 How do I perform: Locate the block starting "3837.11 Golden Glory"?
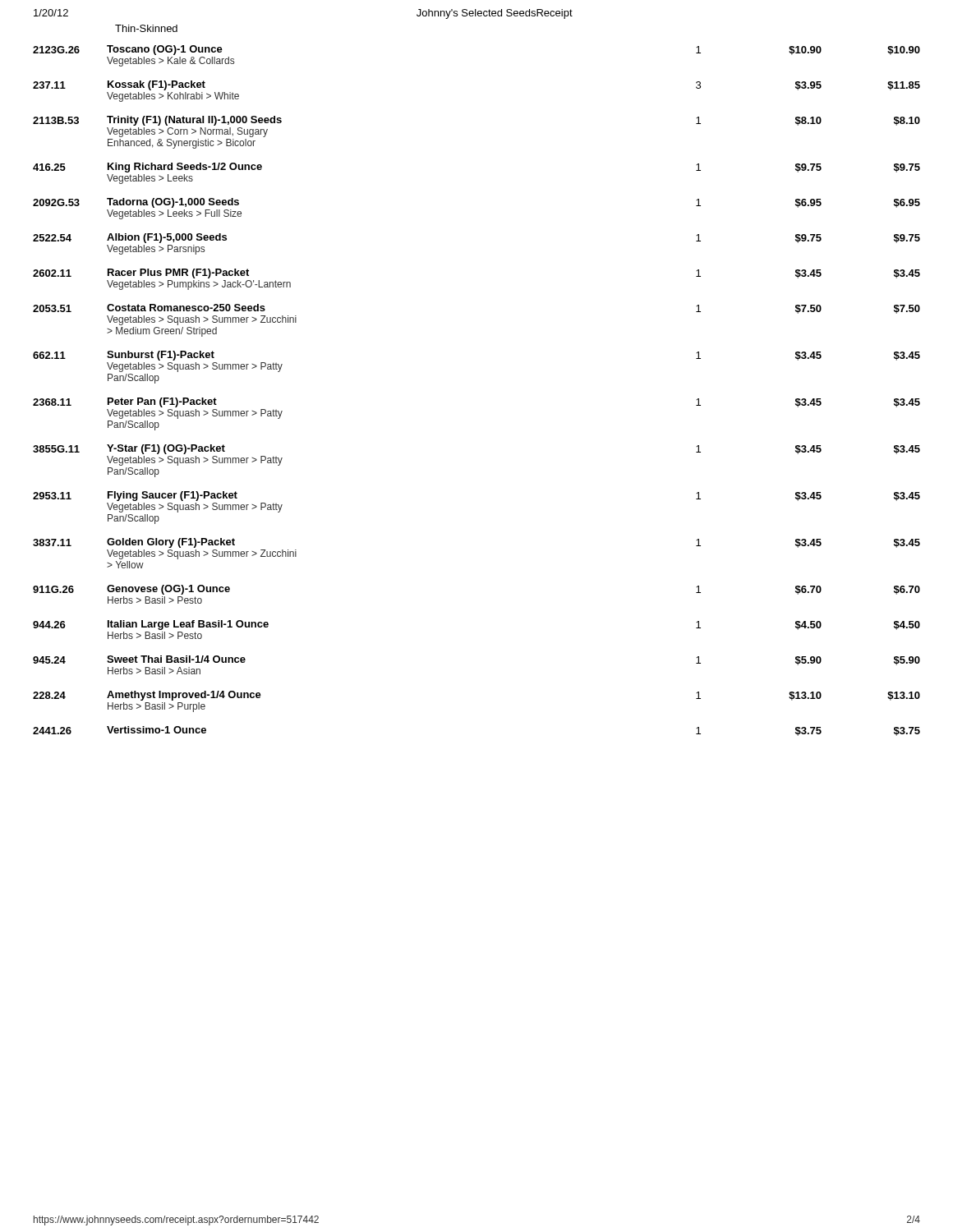[x=50, y=543]
